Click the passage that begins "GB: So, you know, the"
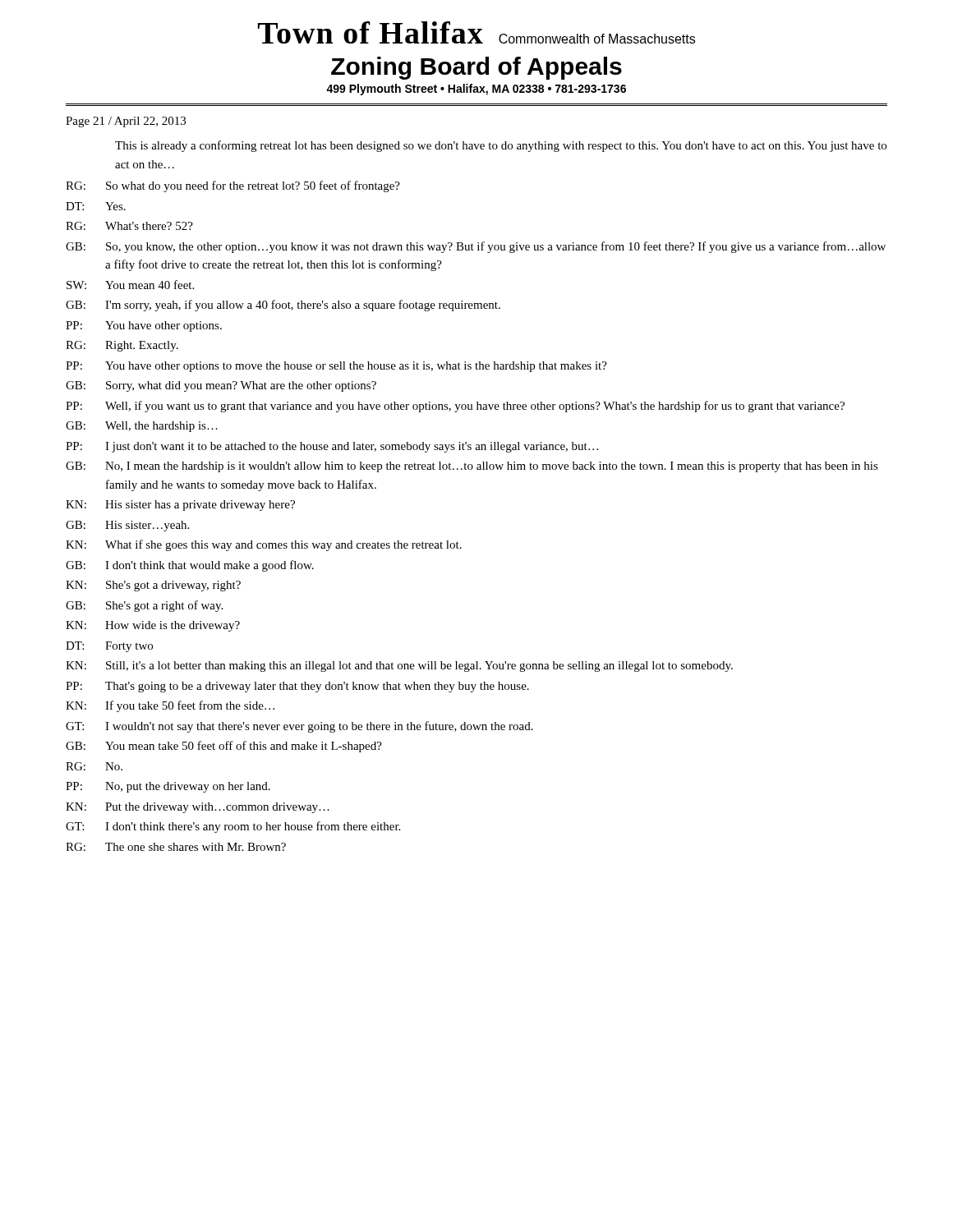Screen dimensions: 1232x953 tap(476, 255)
